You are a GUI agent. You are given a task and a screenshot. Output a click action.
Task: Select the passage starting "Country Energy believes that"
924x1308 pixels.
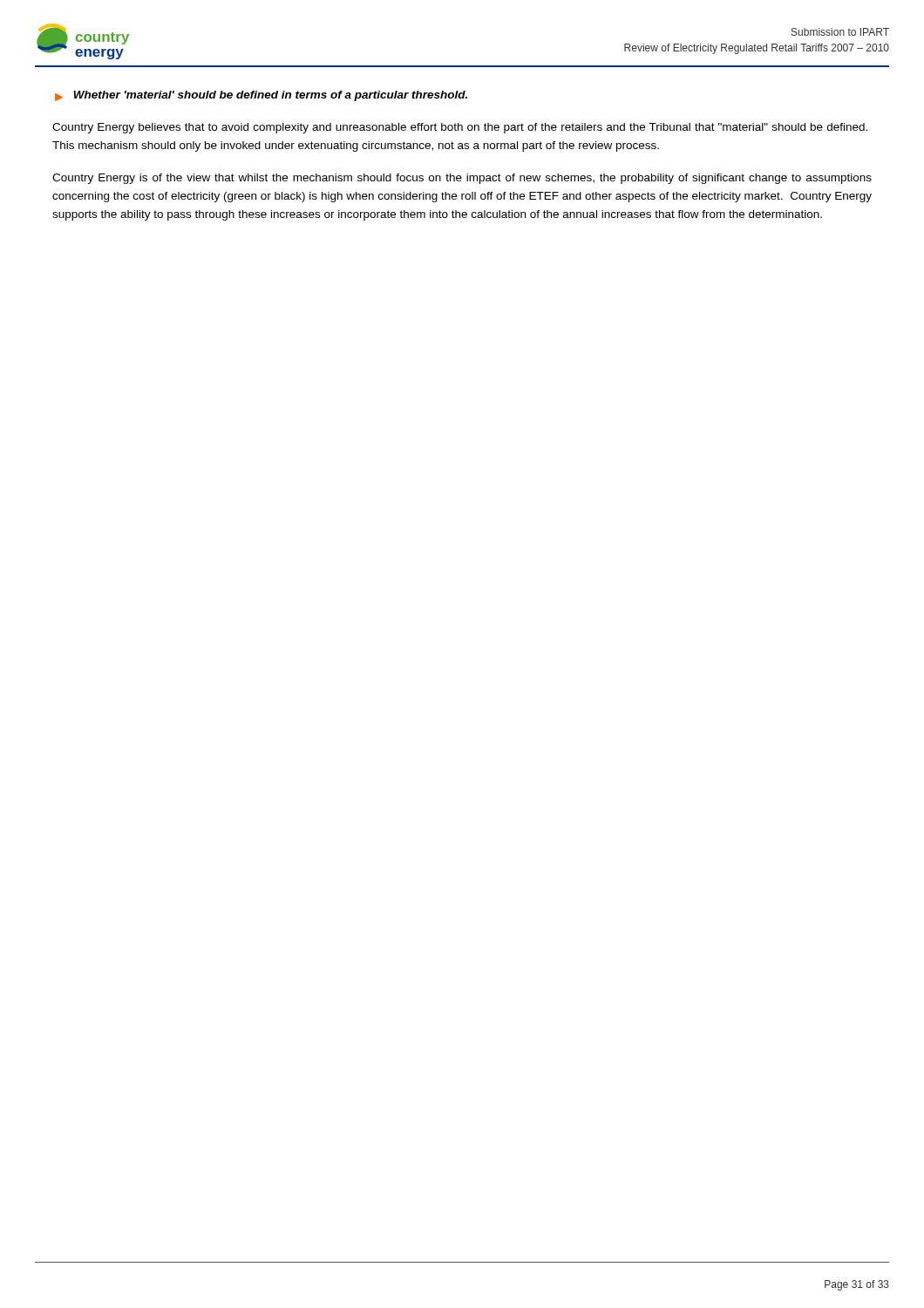(462, 136)
